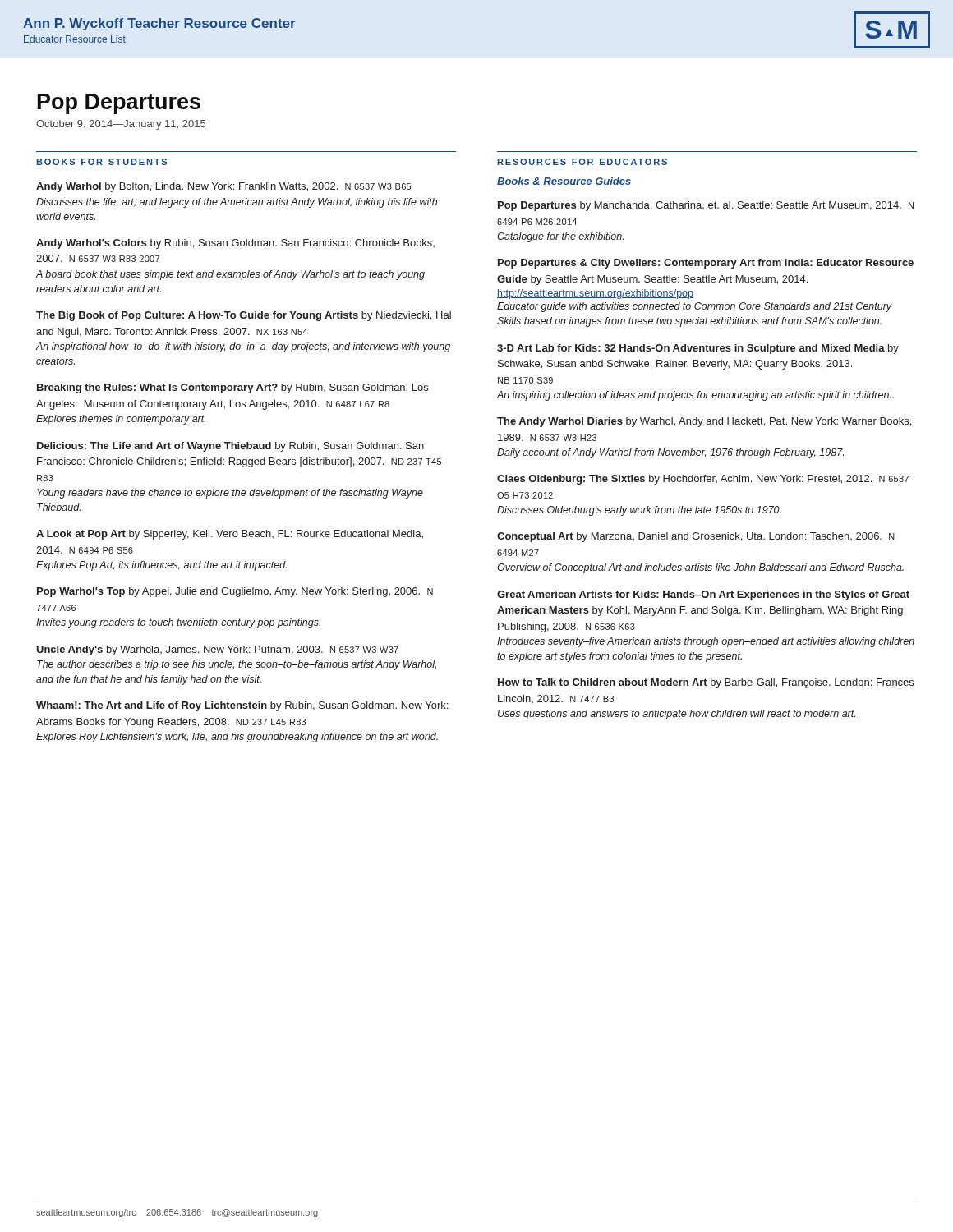Click on the list item that reads "Breaking the Rules:"
953x1232 pixels.
pyautogui.click(x=232, y=403)
